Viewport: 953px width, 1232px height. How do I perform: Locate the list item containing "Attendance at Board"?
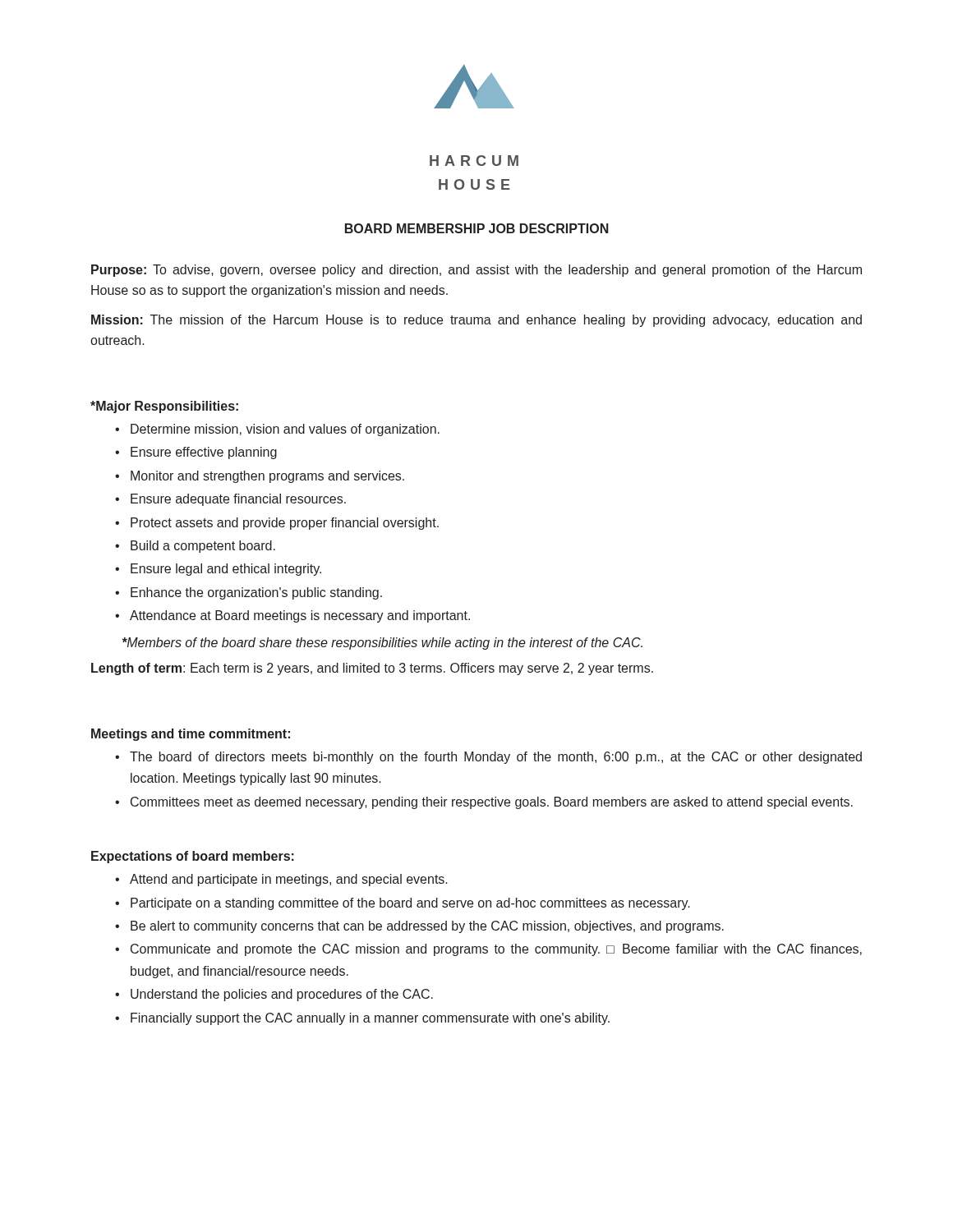tap(300, 616)
